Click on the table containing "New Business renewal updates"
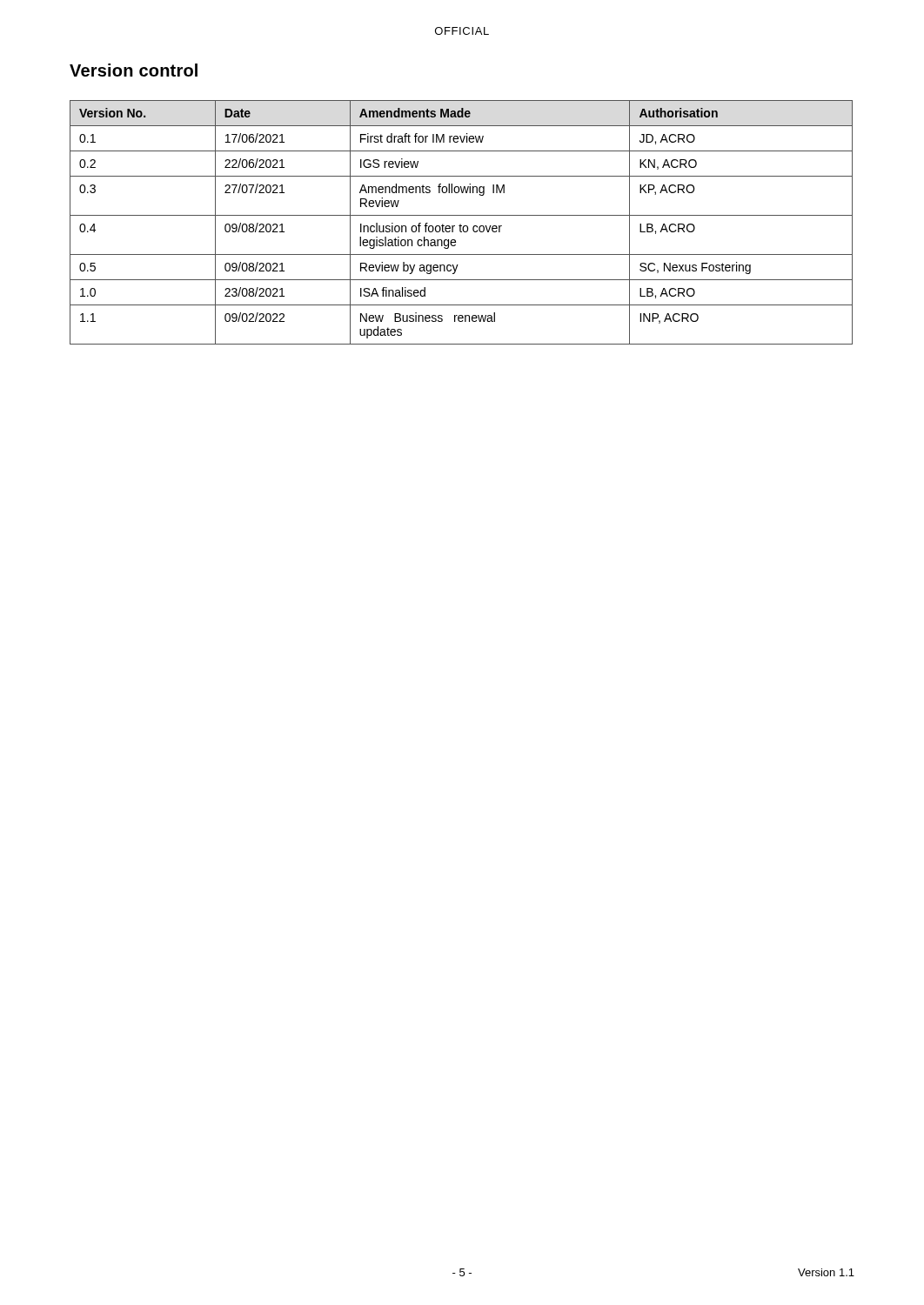The height and width of the screenshot is (1305, 924). point(461,222)
